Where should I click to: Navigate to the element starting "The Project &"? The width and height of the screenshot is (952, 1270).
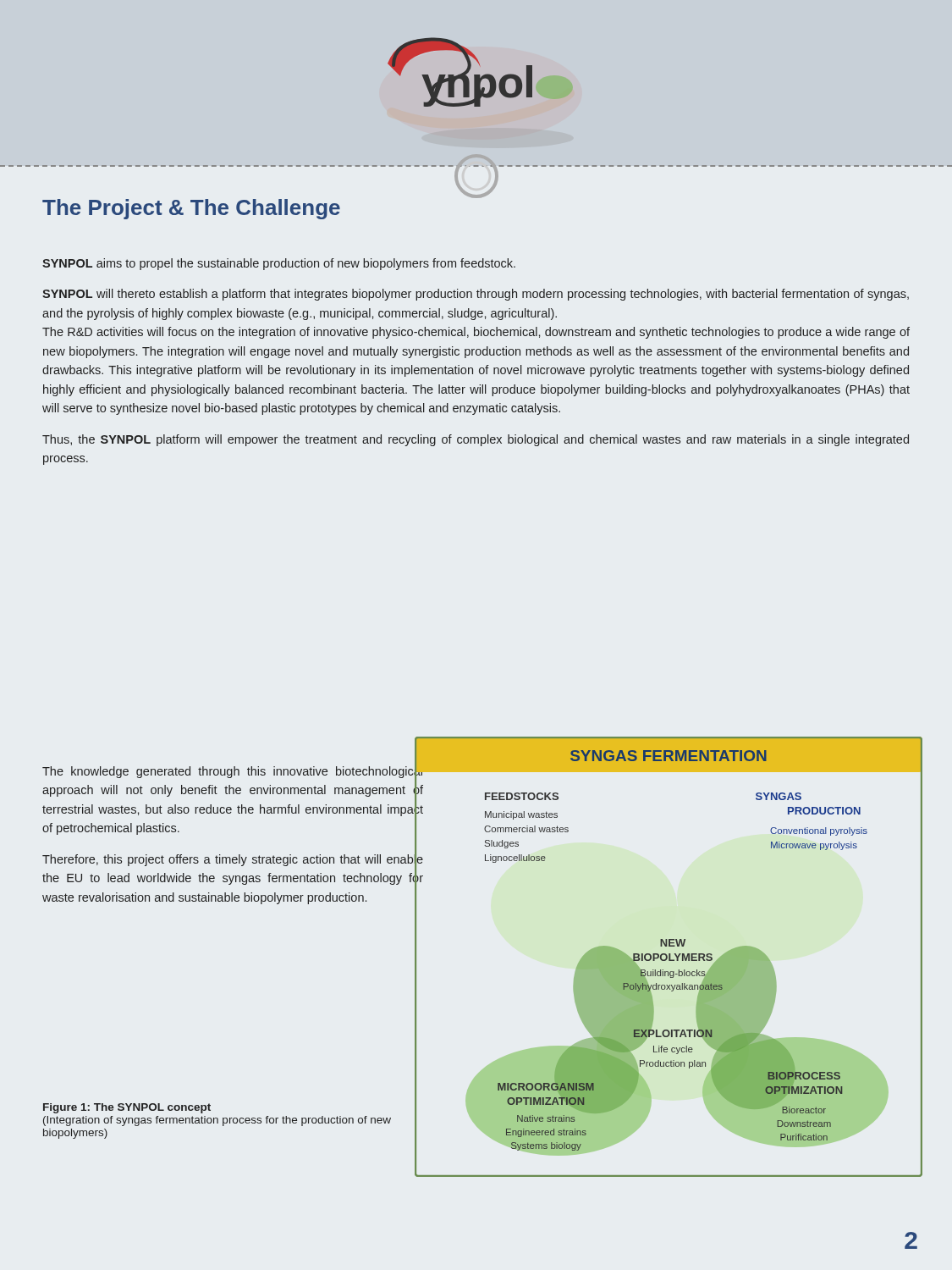coord(191,207)
